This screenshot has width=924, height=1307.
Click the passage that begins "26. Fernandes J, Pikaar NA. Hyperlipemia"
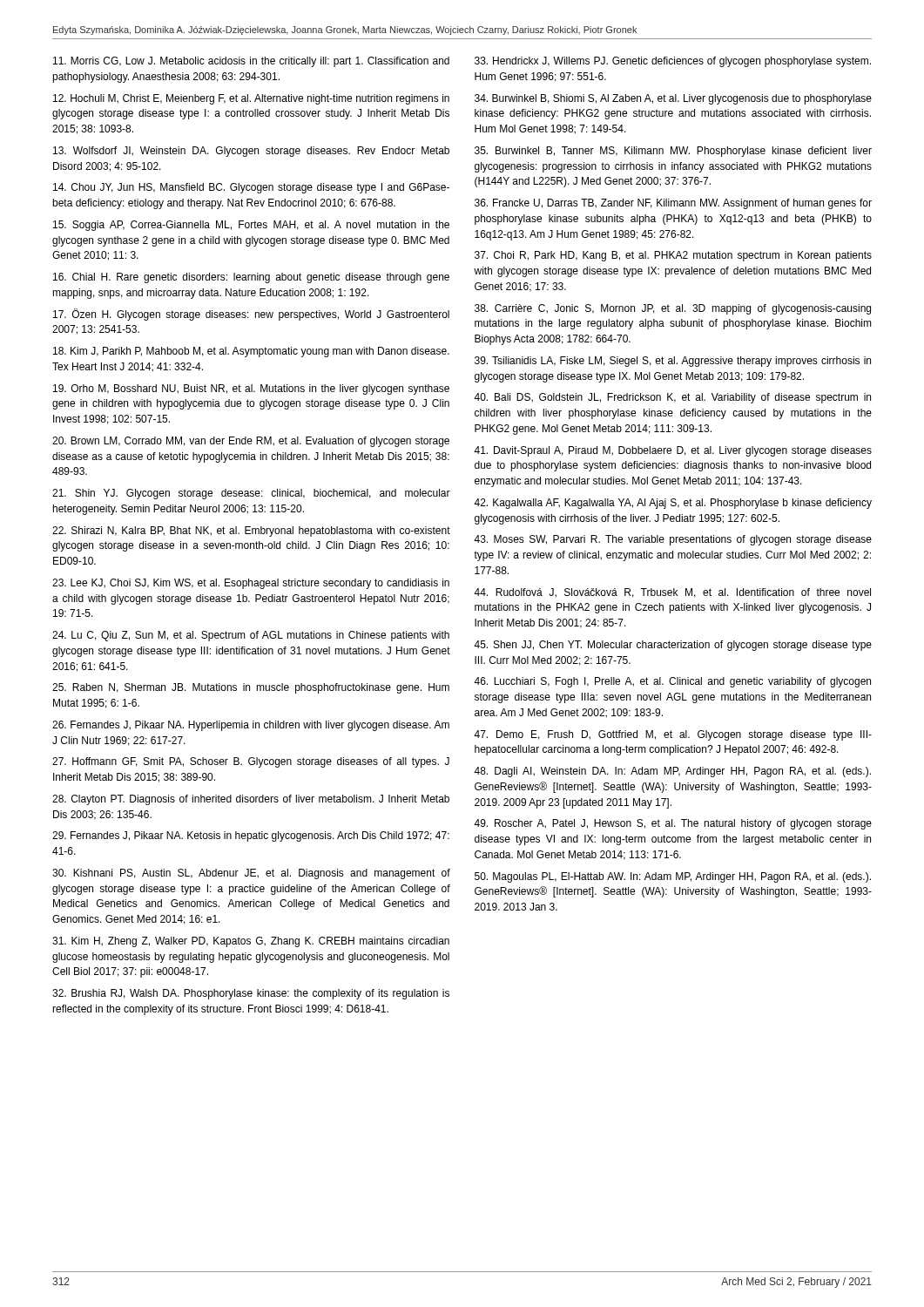[x=251, y=732]
